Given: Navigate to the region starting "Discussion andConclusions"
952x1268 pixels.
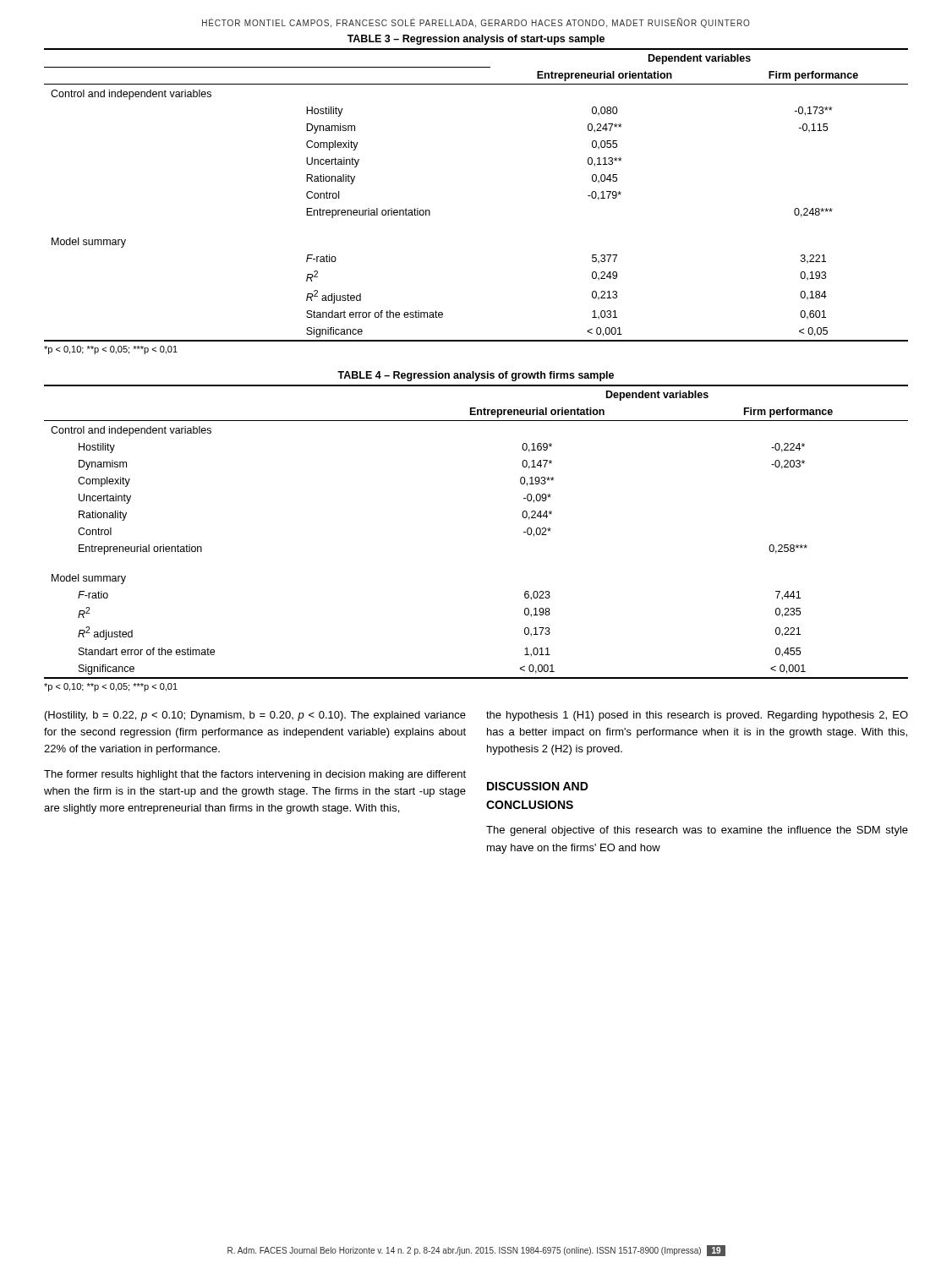Looking at the screenshot, I should pyautogui.click(x=537, y=795).
